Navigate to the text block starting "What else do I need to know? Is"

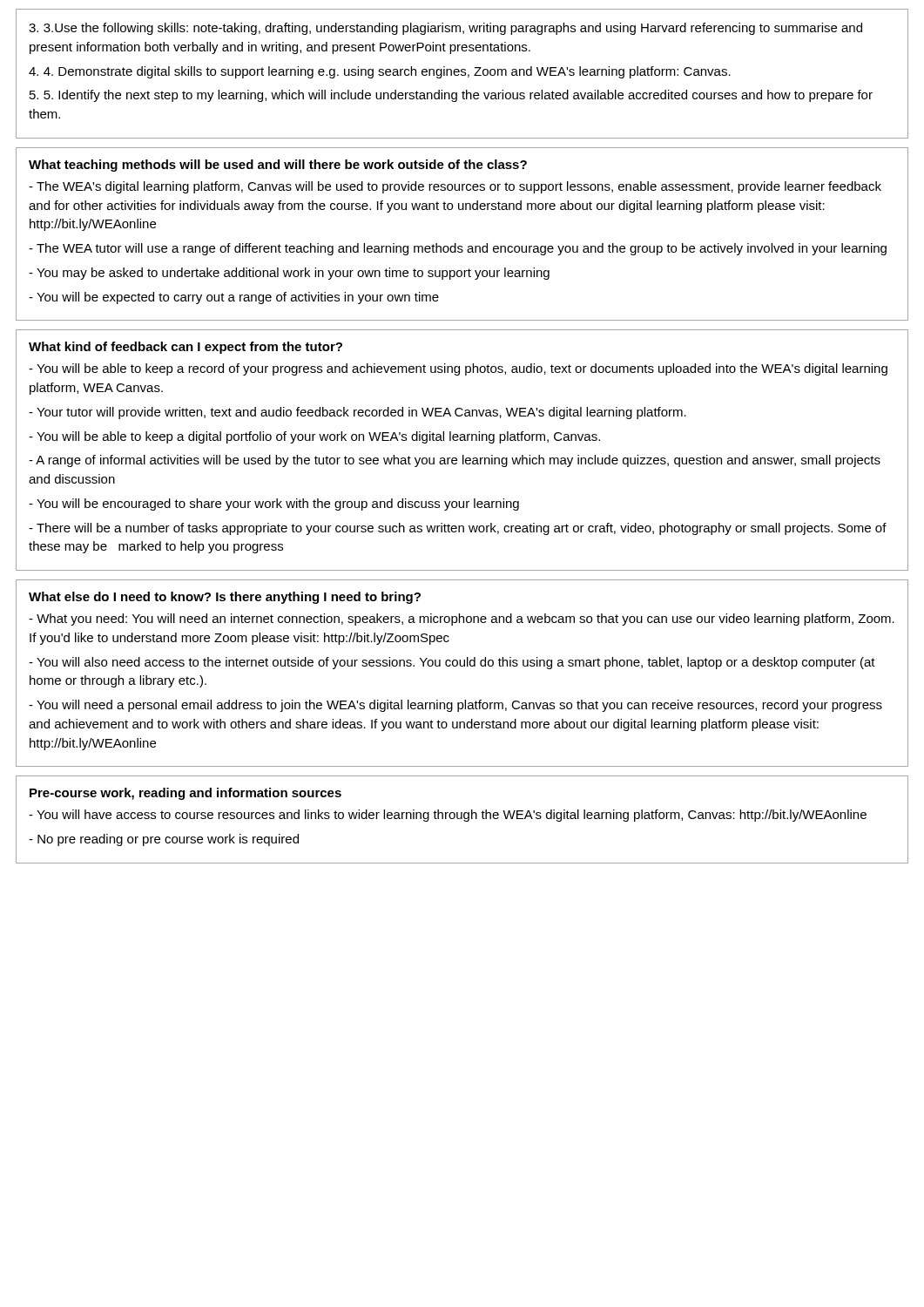(225, 596)
